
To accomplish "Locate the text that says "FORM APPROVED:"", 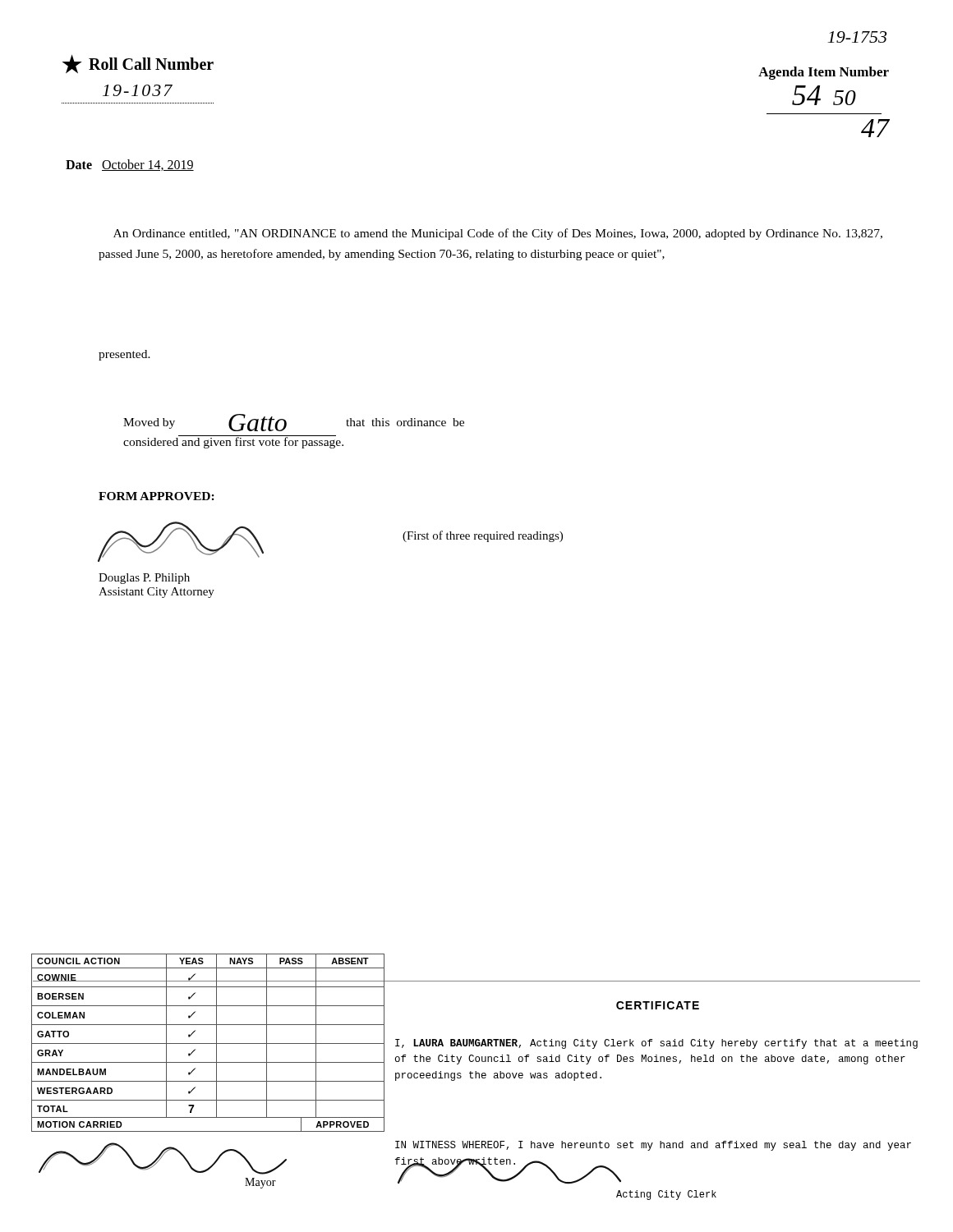I will [157, 496].
